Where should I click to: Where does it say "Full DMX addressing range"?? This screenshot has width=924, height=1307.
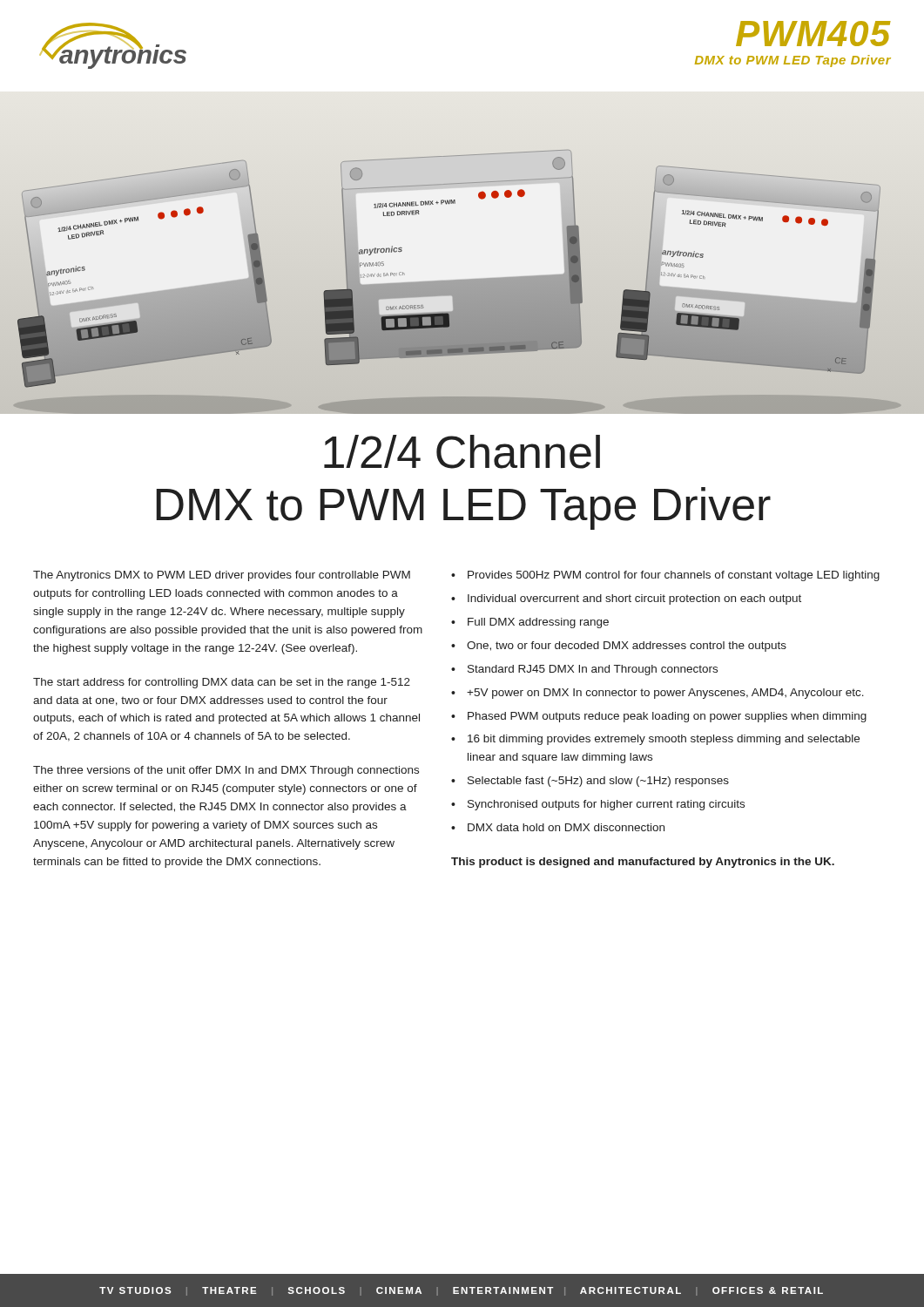538,622
